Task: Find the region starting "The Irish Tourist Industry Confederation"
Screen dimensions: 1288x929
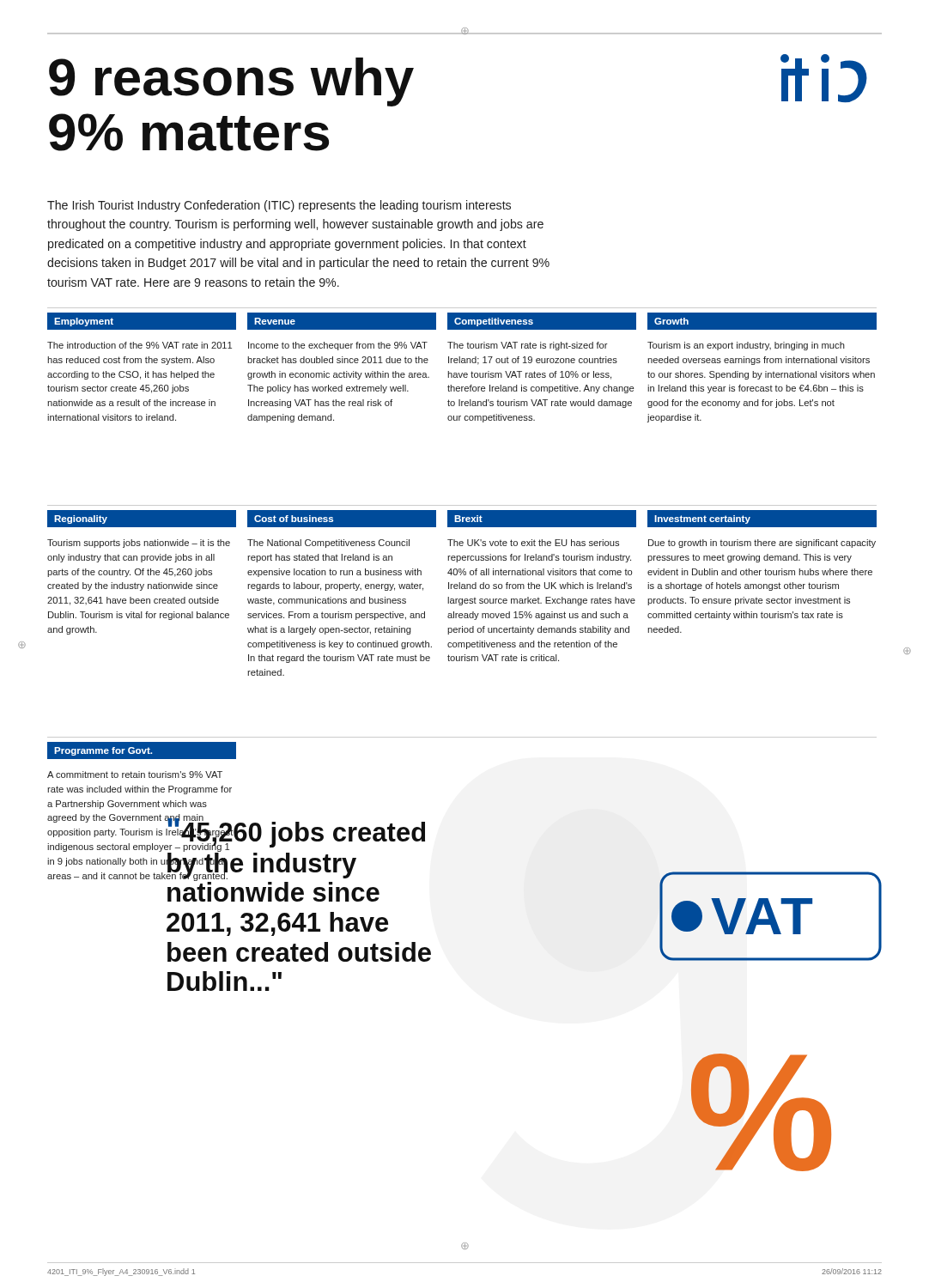Action: [298, 244]
